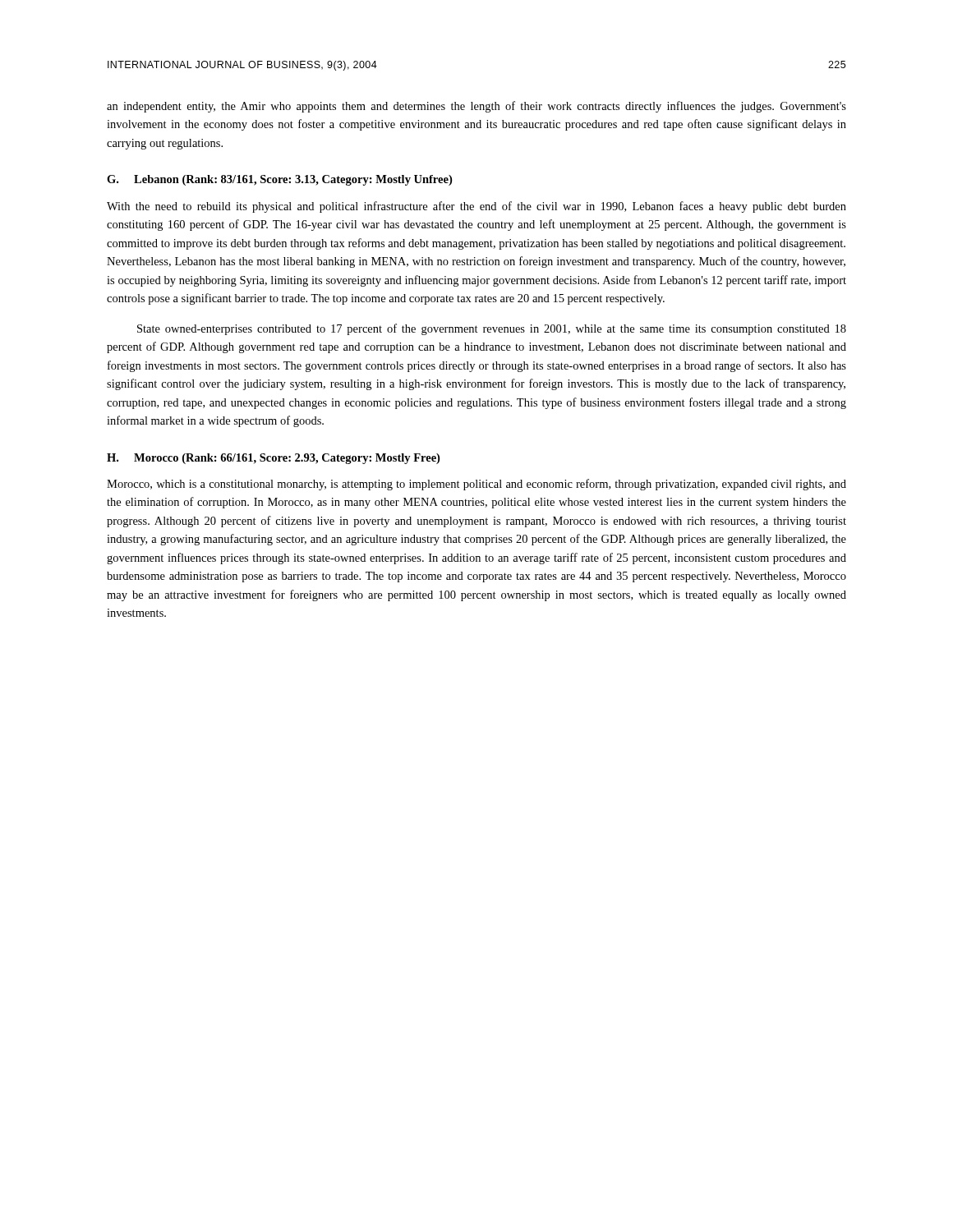This screenshot has height=1232, width=953.
Task: Find the section header on this page that starts "H. Morocco (Rank: 66/161, Score: 2.93, Category: Mostly"
Action: coord(274,457)
